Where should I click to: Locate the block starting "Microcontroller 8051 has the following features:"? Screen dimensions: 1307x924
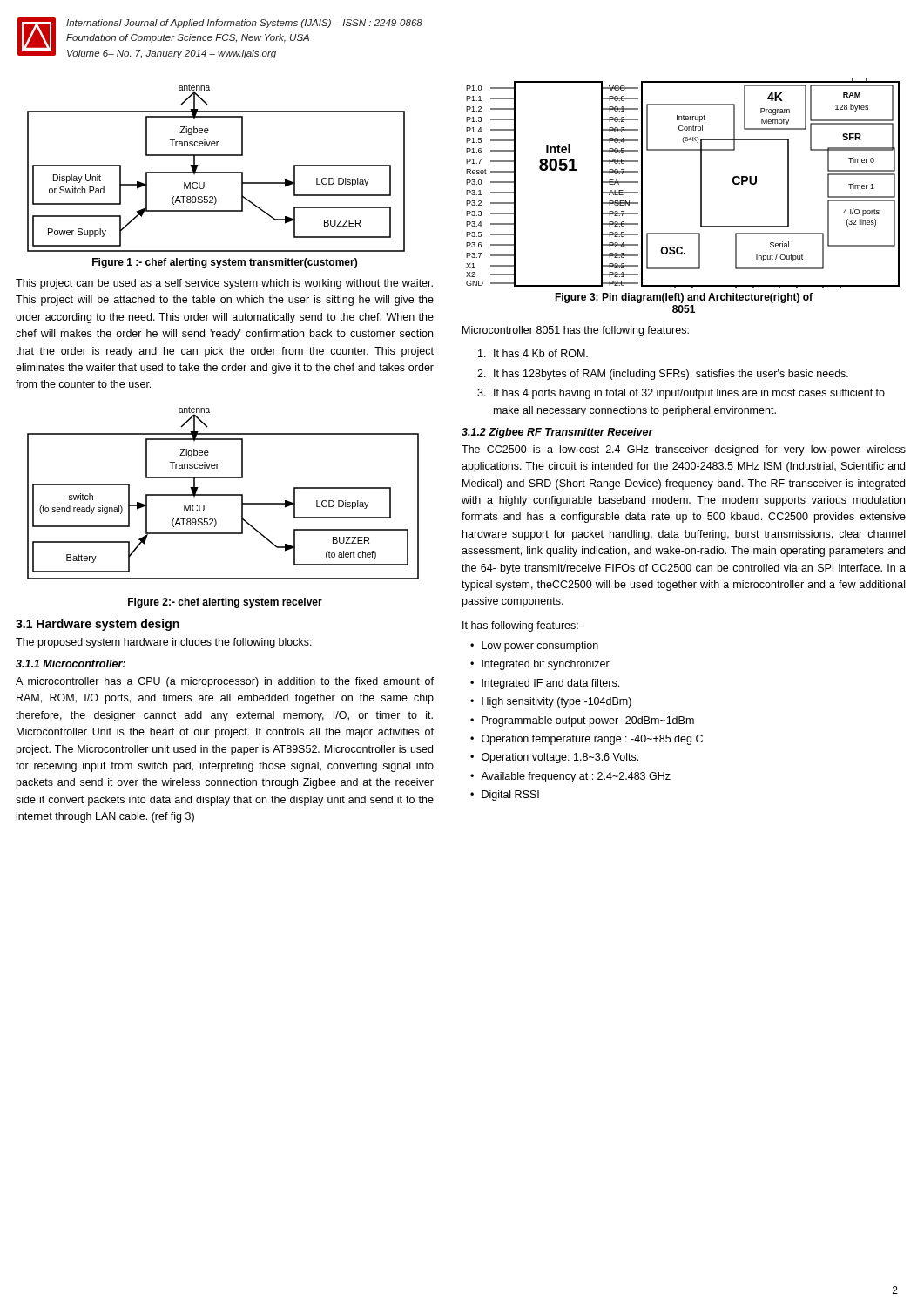(576, 330)
